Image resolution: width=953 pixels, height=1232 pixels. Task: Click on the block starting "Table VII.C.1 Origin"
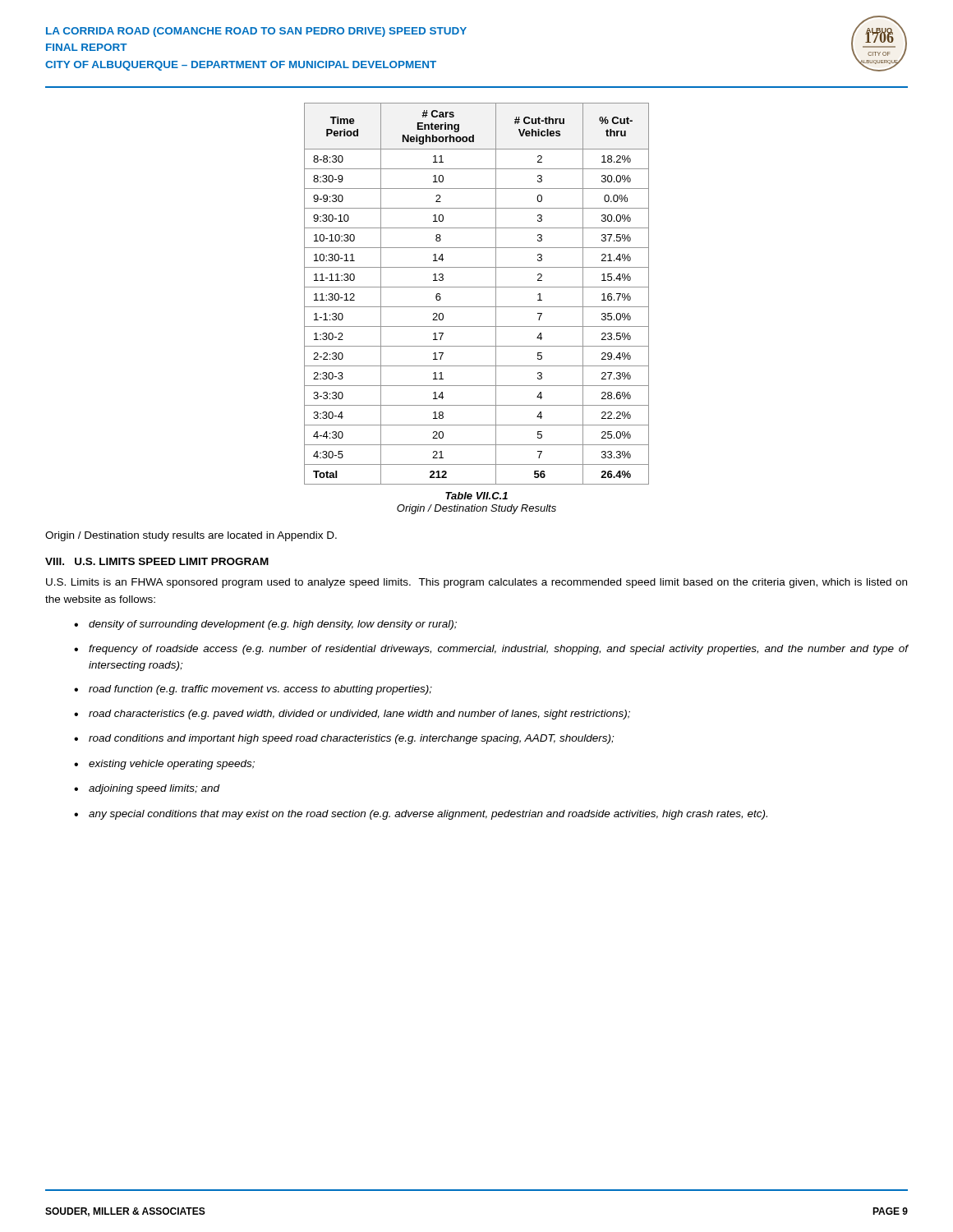pyautogui.click(x=476, y=502)
